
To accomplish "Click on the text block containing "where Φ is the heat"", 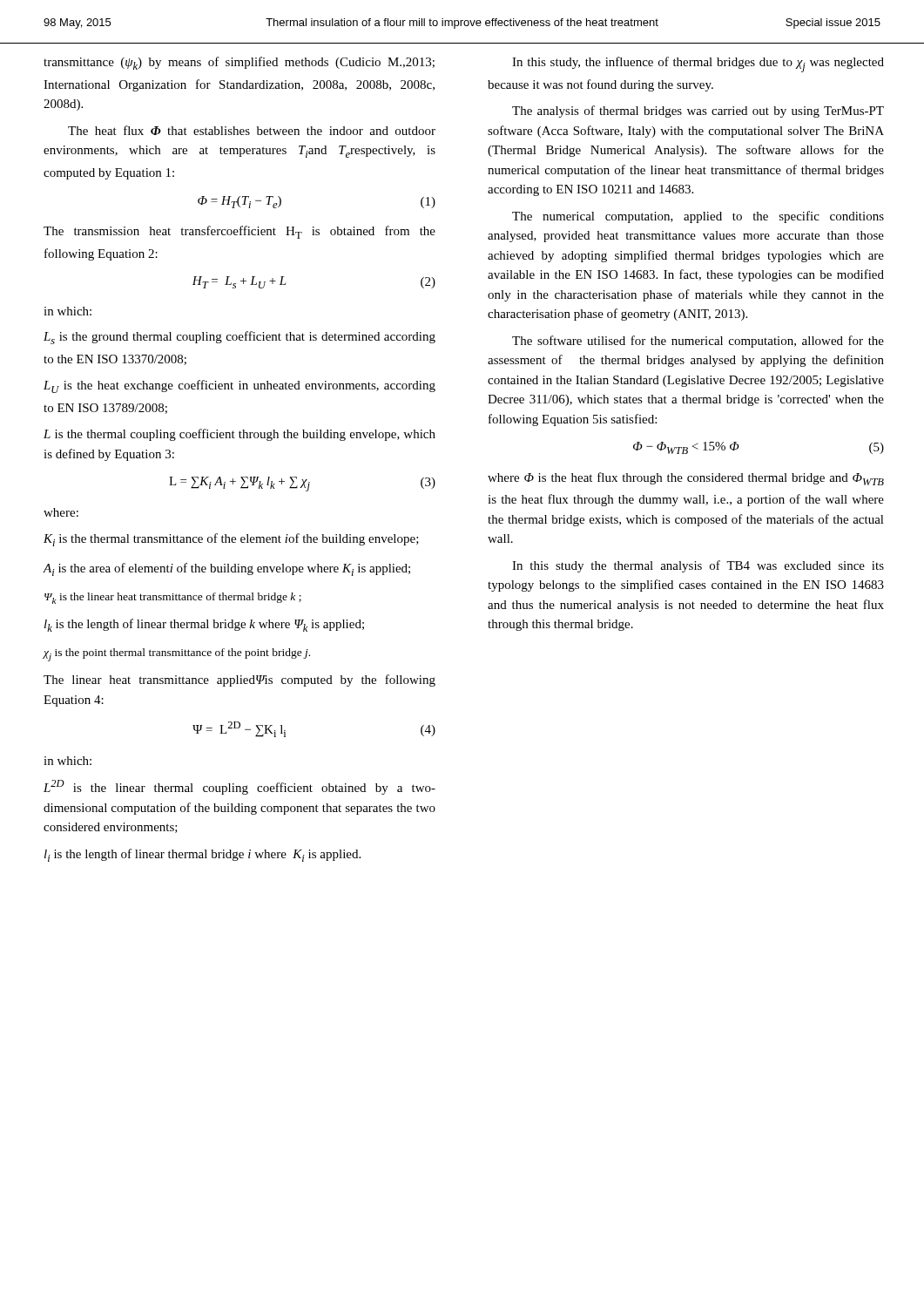I will [x=686, y=508].
